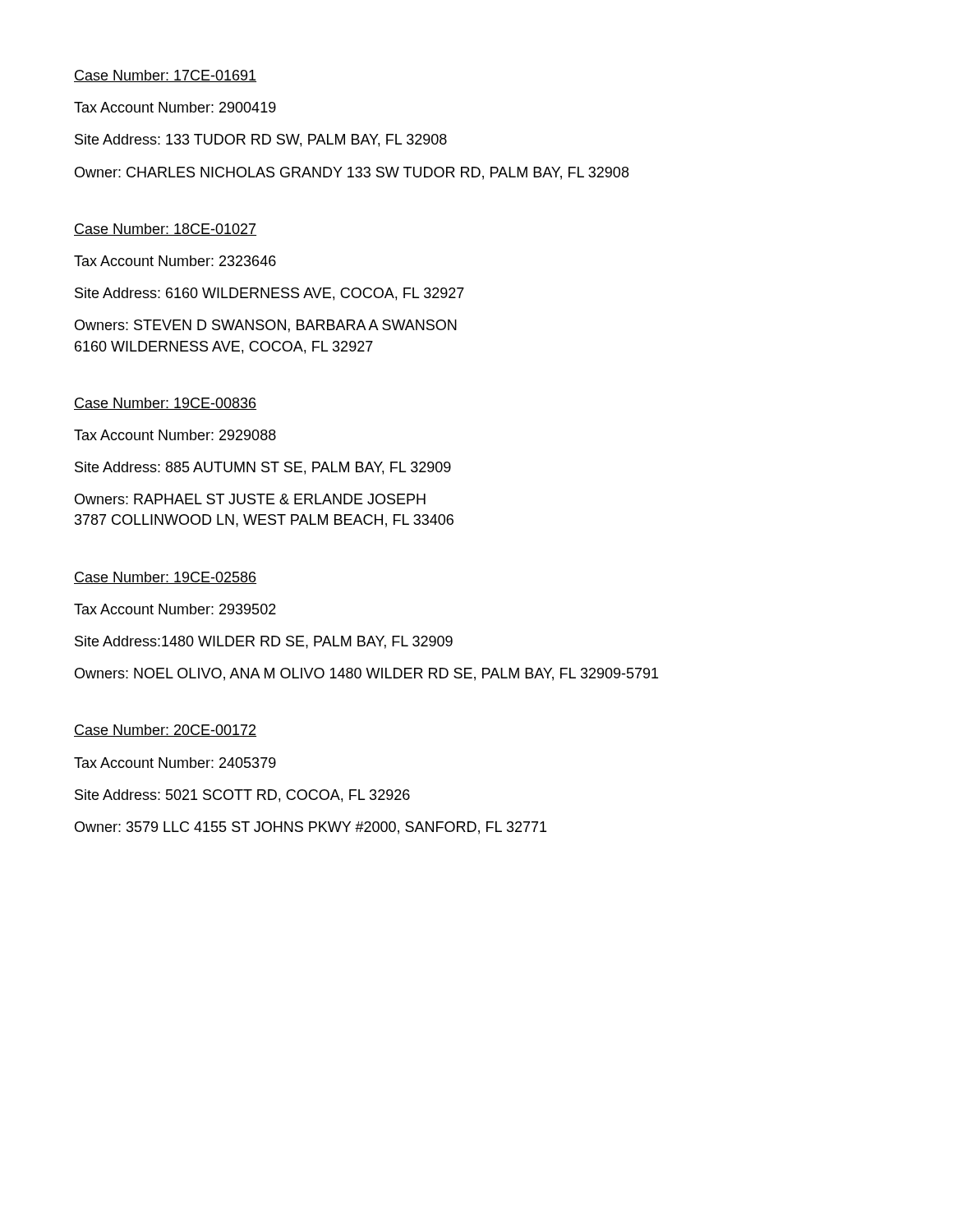Locate the passage starting "Tax Account Number: 2405379"
The width and height of the screenshot is (953, 1232).
tap(175, 763)
